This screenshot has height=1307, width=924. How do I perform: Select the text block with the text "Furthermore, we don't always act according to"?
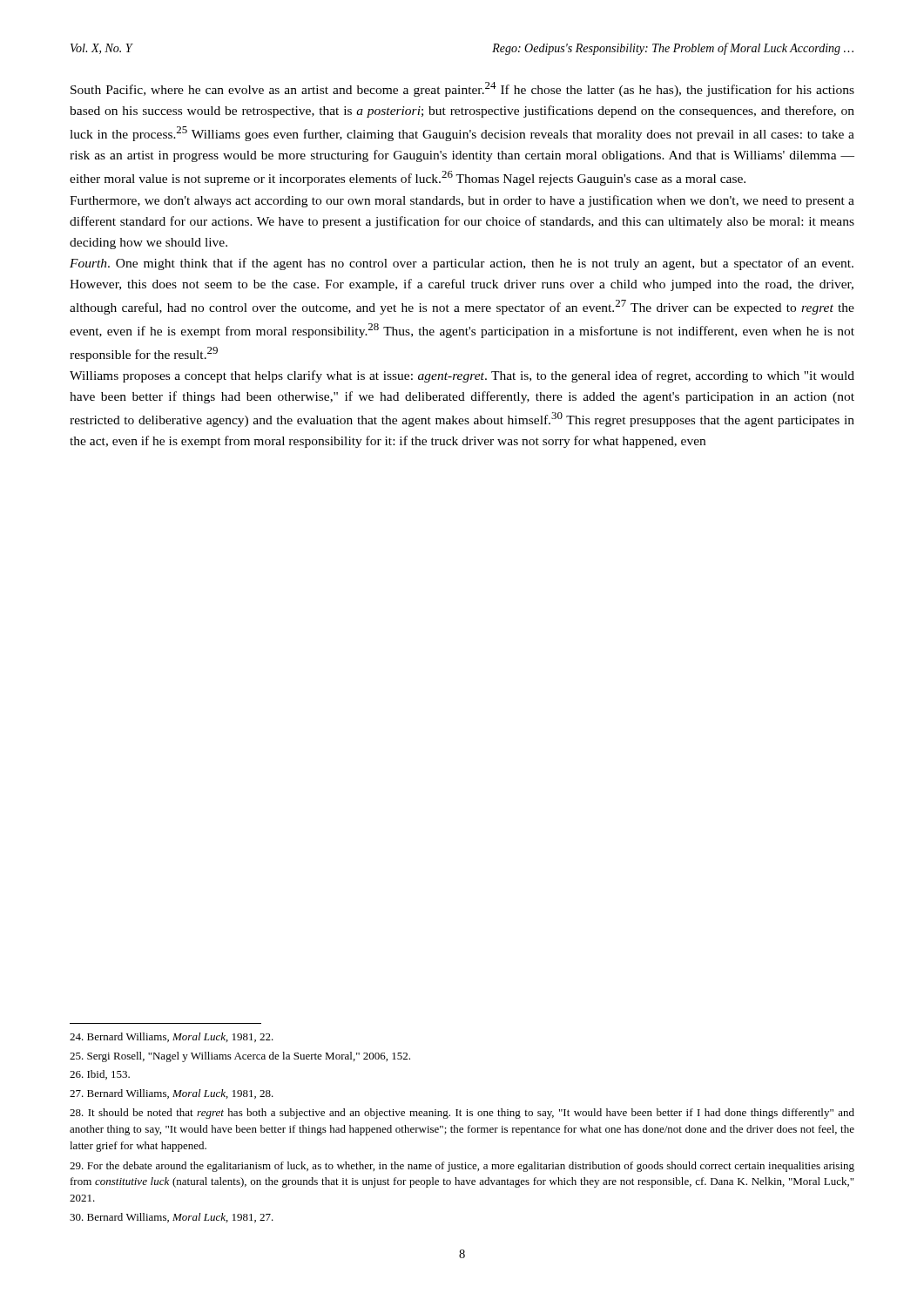pos(462,221)
